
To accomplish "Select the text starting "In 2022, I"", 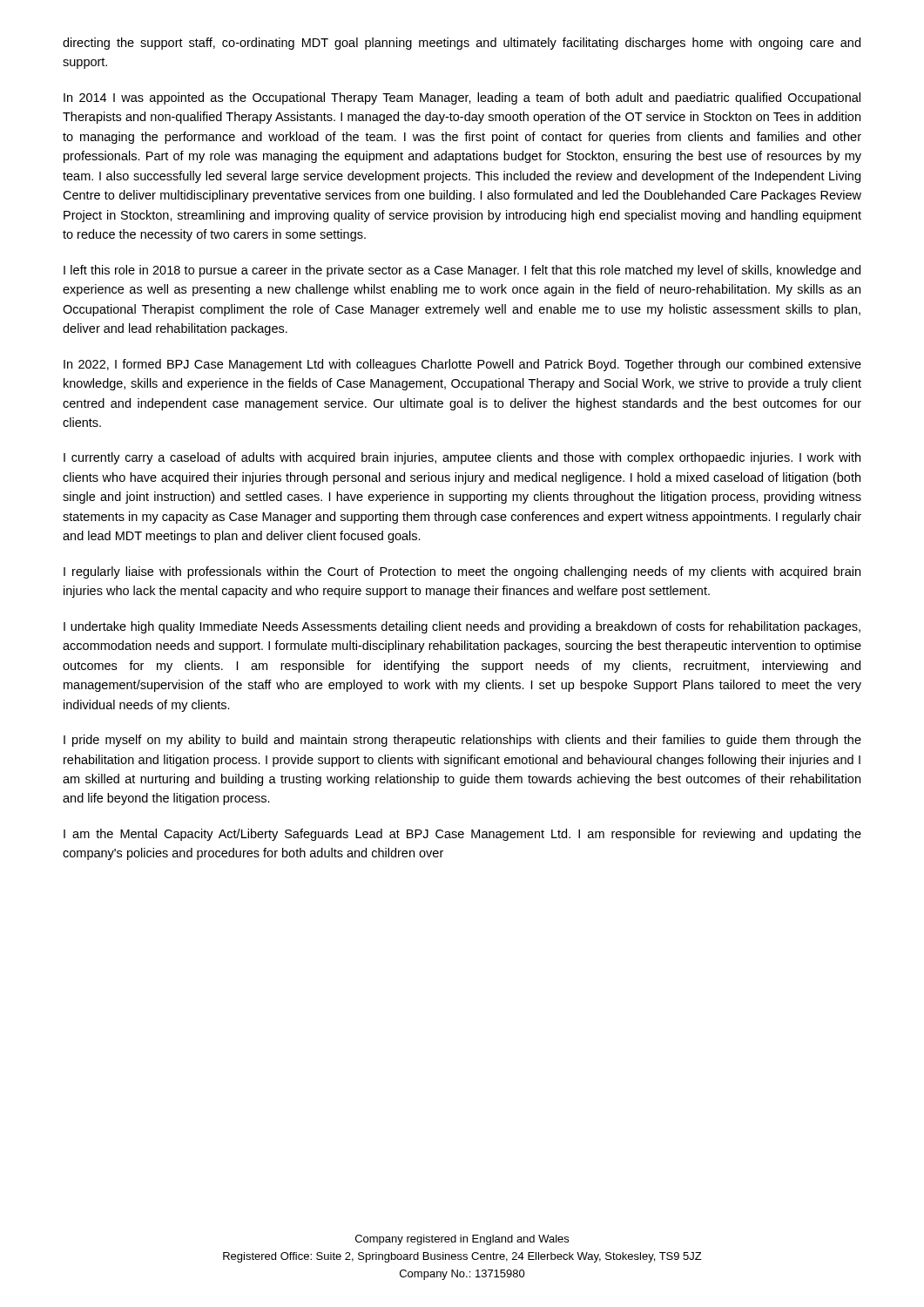I will pyautogui.click(x=462, y=393).
